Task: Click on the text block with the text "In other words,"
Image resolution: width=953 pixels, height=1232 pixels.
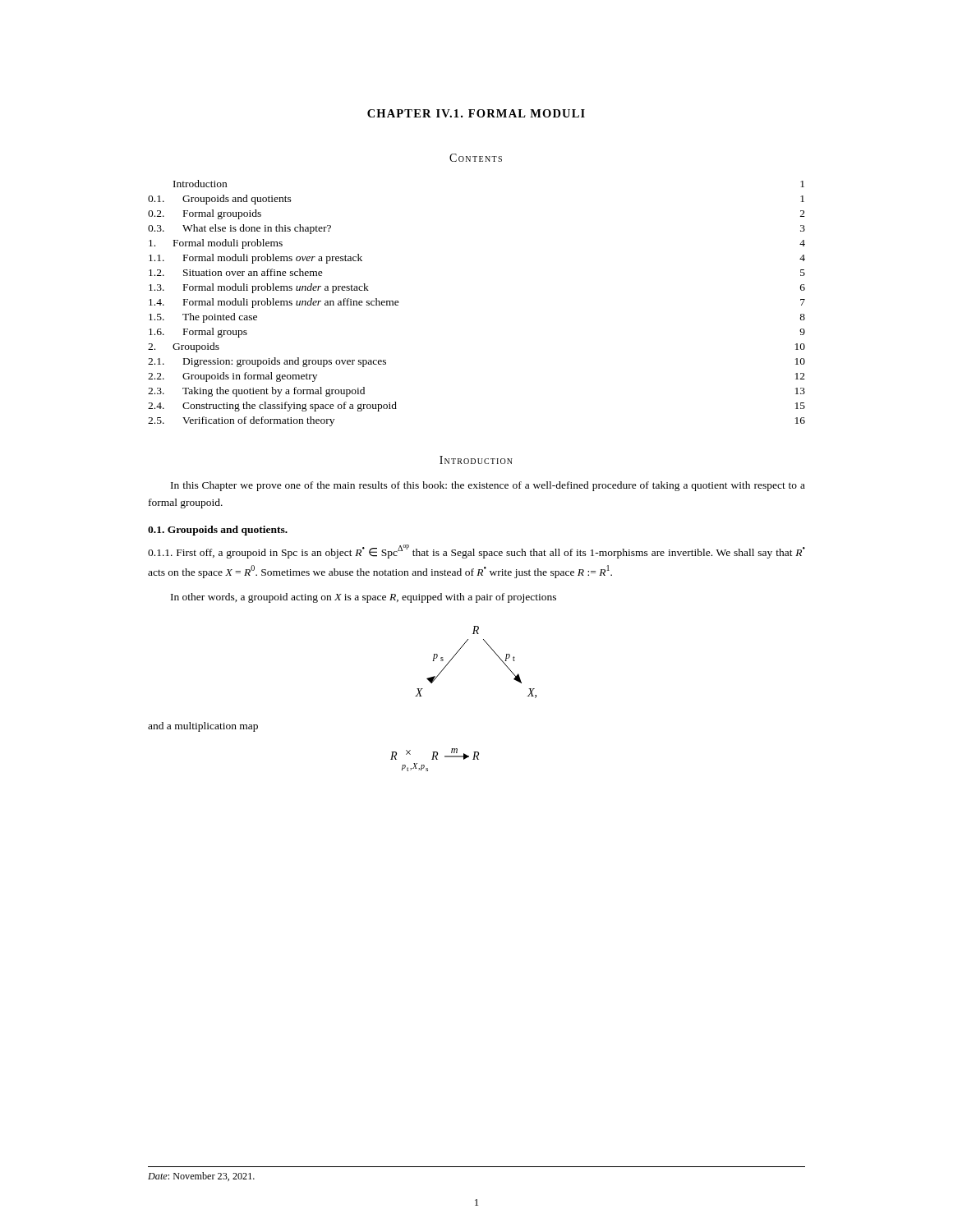Action: coord(363,597)
